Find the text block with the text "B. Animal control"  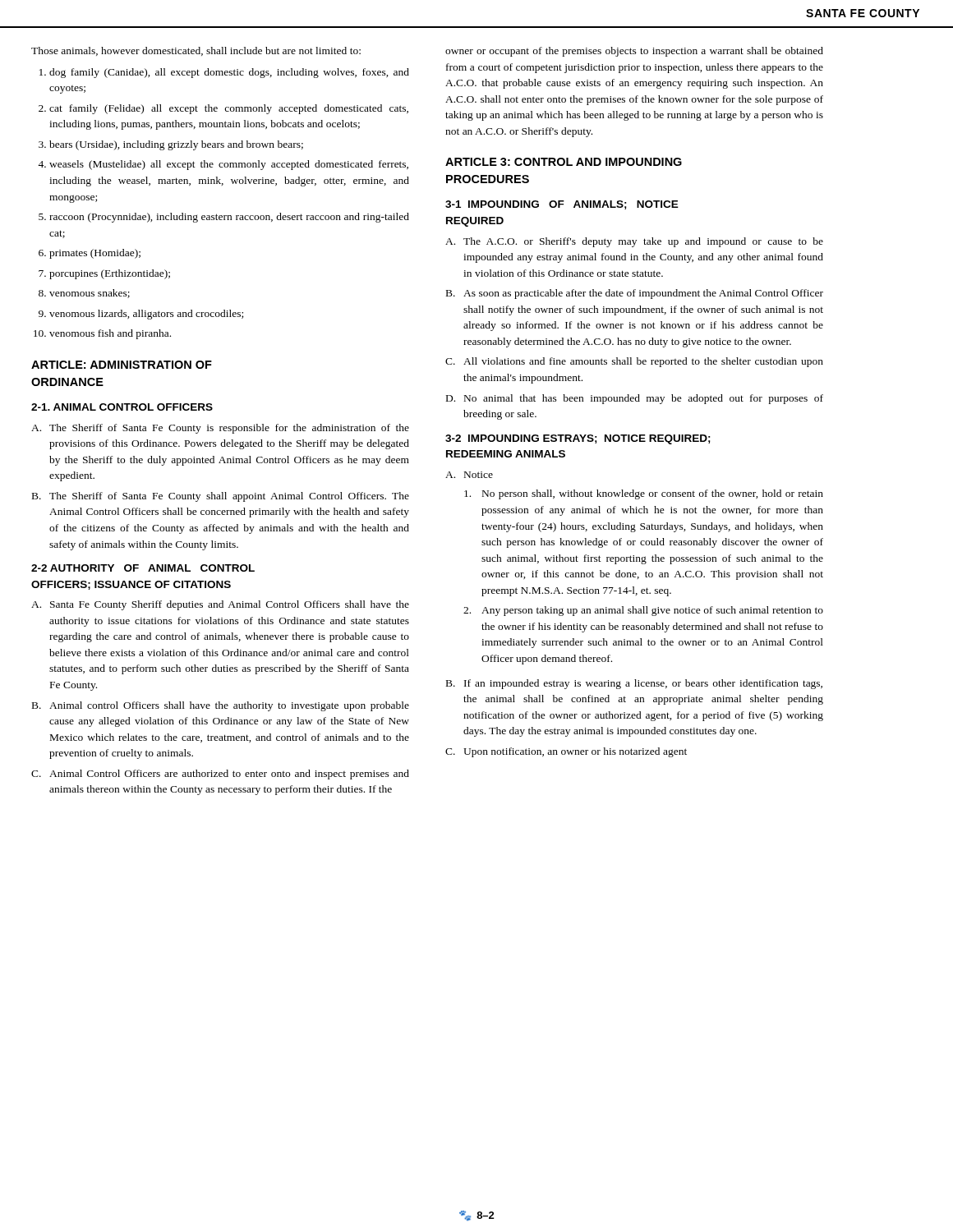tap(220, 729)
